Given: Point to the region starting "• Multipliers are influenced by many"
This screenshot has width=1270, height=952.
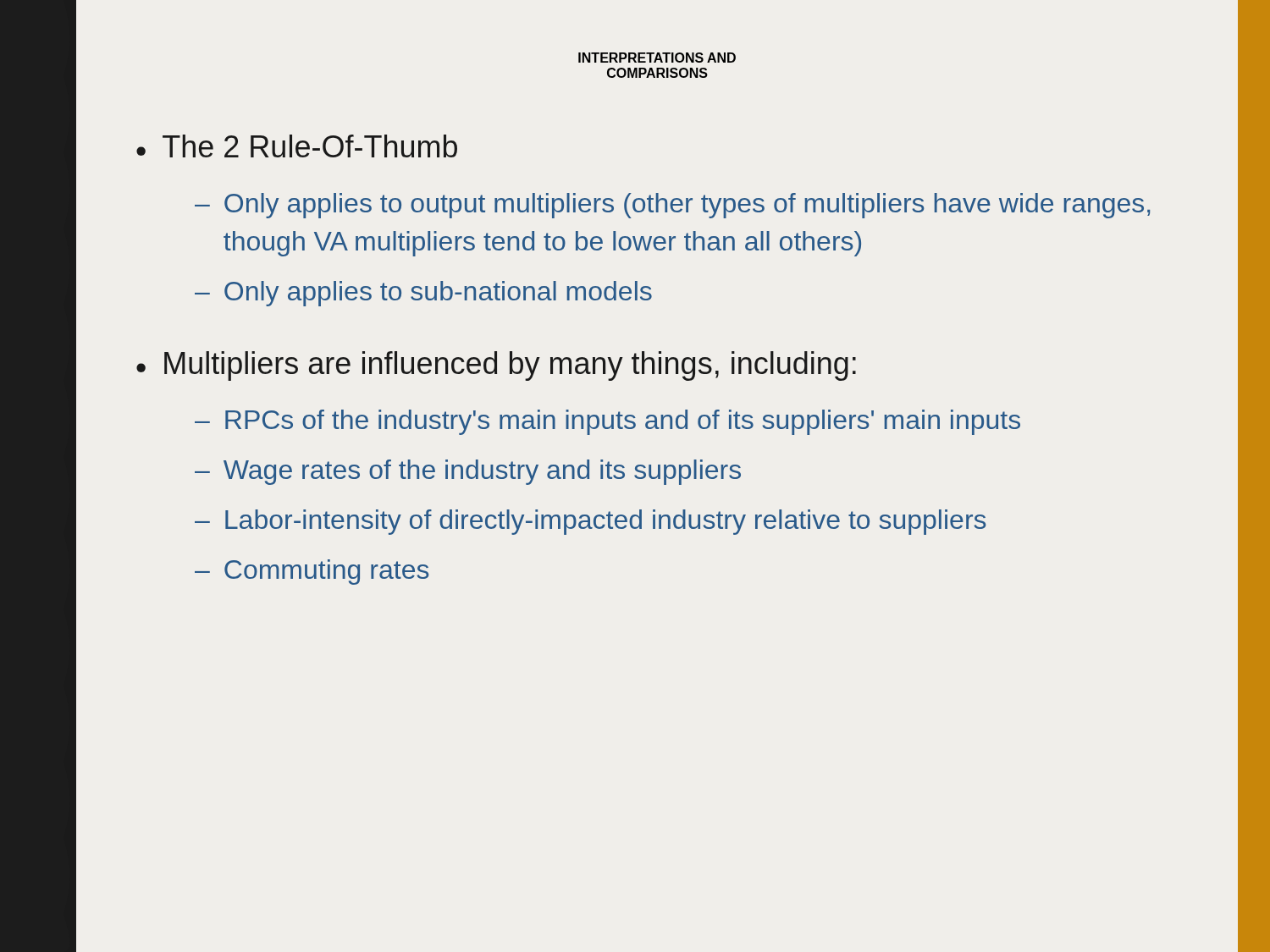Looking at the screenshot, I should 497,367.
